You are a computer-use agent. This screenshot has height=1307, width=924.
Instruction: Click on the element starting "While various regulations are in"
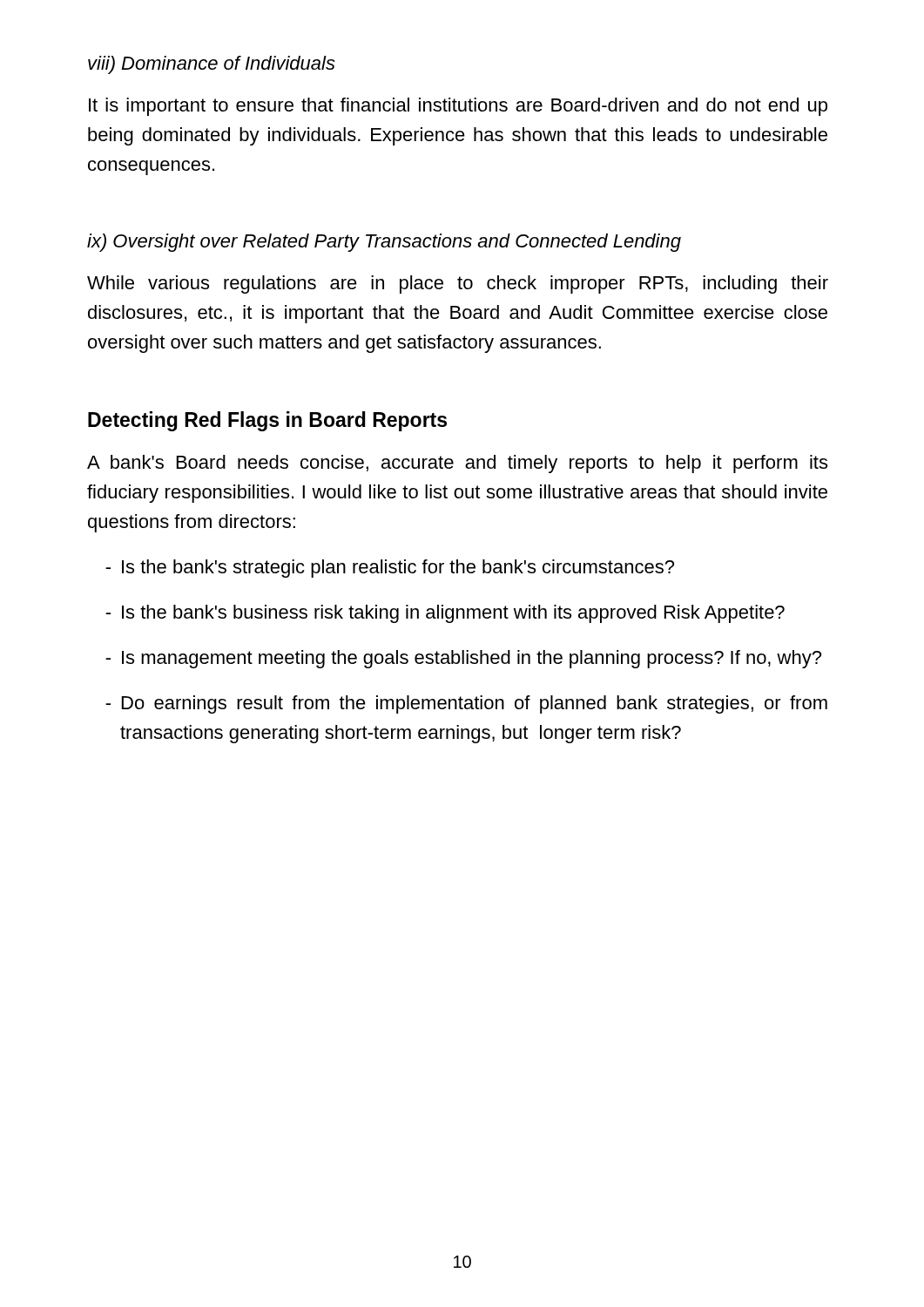pyautogui.click(x=458, y=313)
